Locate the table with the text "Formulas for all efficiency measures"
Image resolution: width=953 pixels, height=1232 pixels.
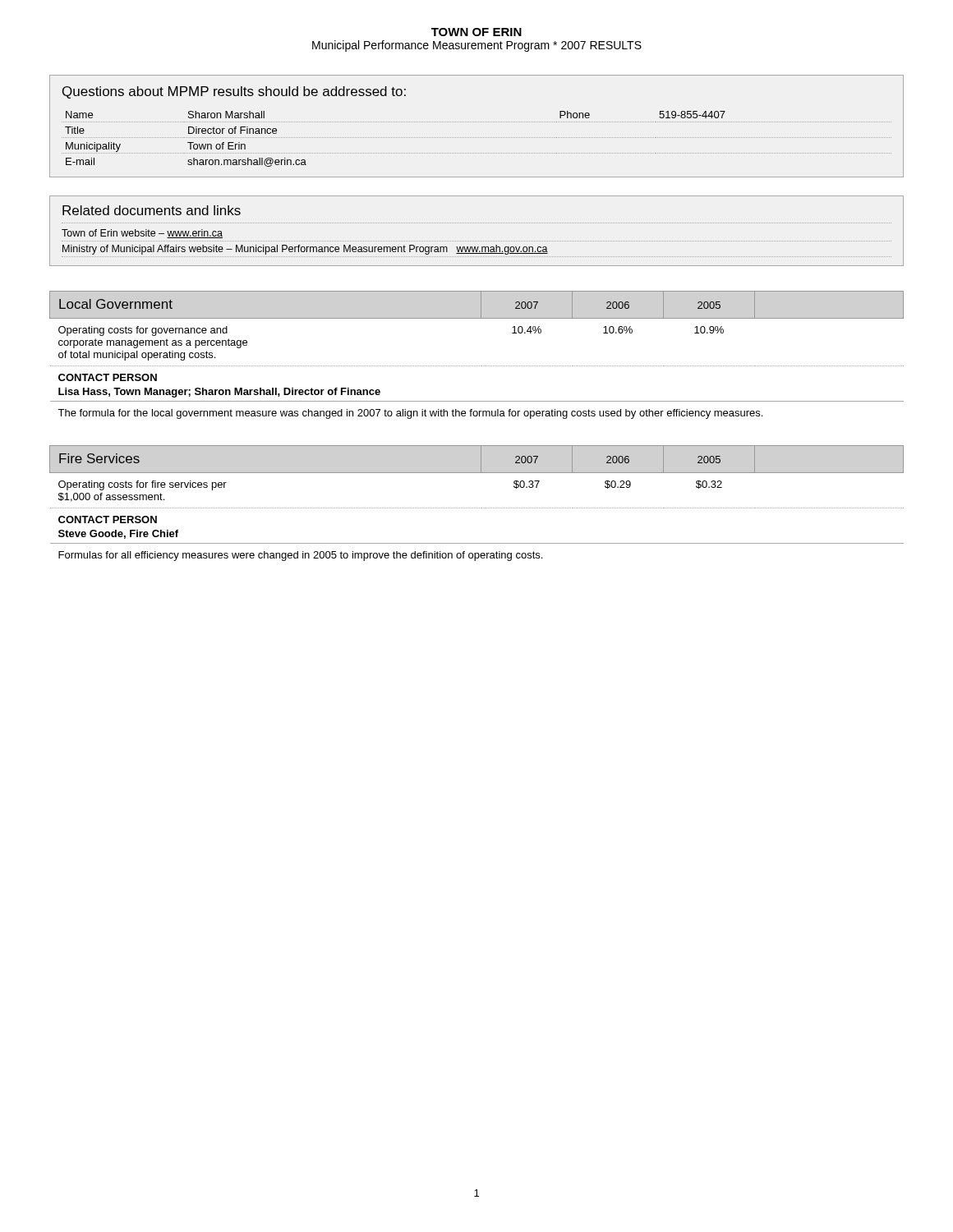(x=476, y=505)
